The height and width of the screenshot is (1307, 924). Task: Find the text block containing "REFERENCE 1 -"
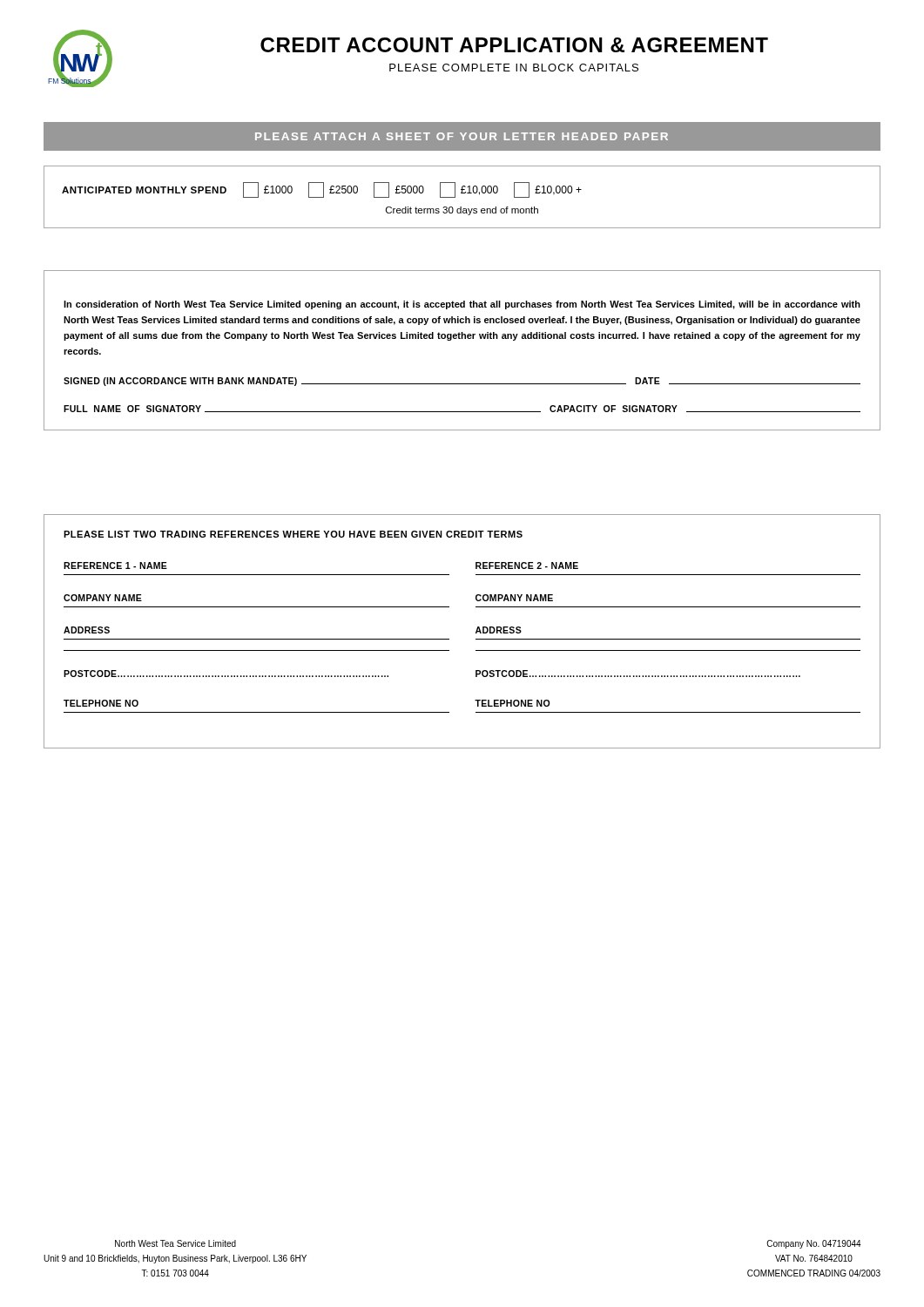coord(256,568)
